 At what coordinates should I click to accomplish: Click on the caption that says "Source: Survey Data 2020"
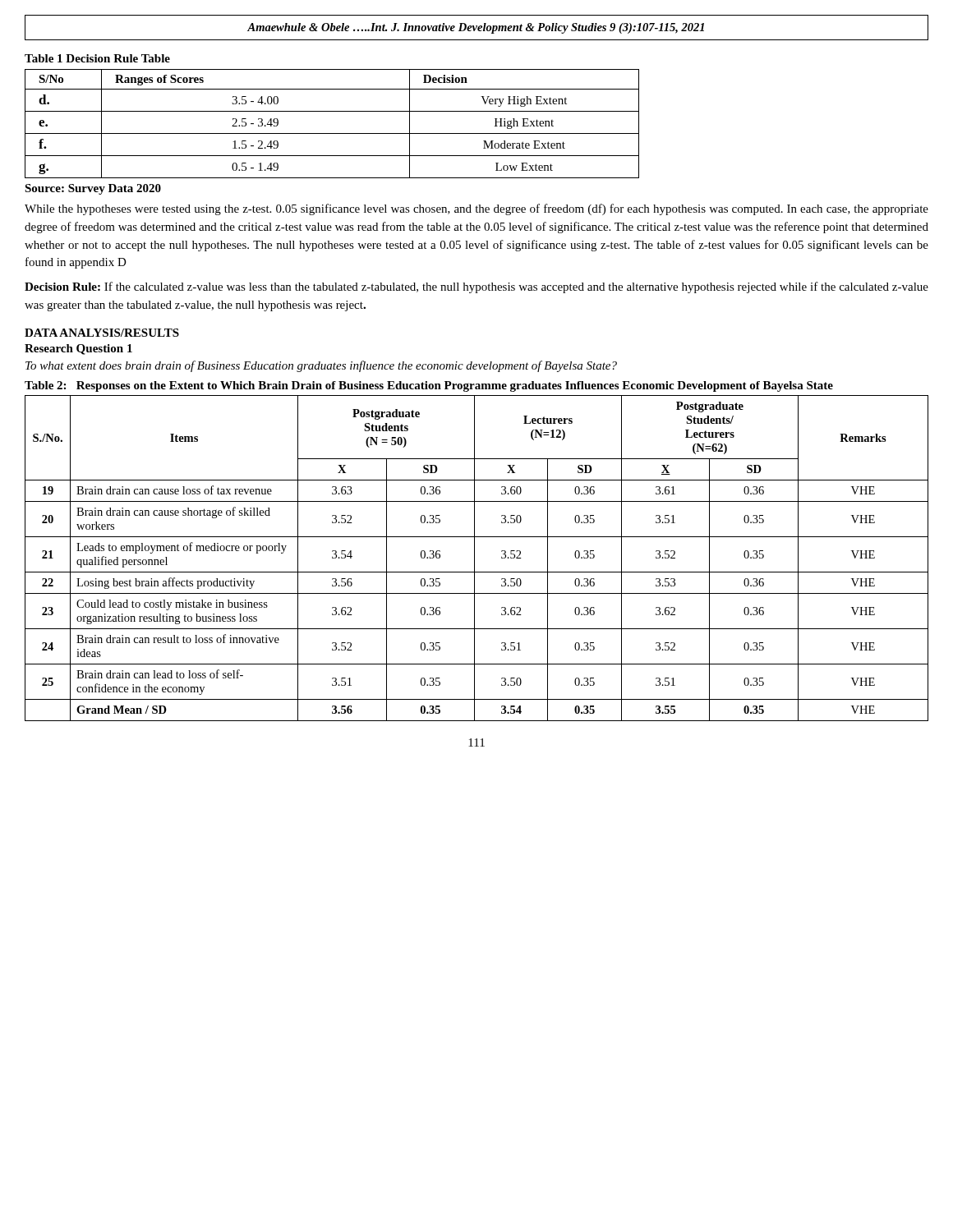[93, 188]
